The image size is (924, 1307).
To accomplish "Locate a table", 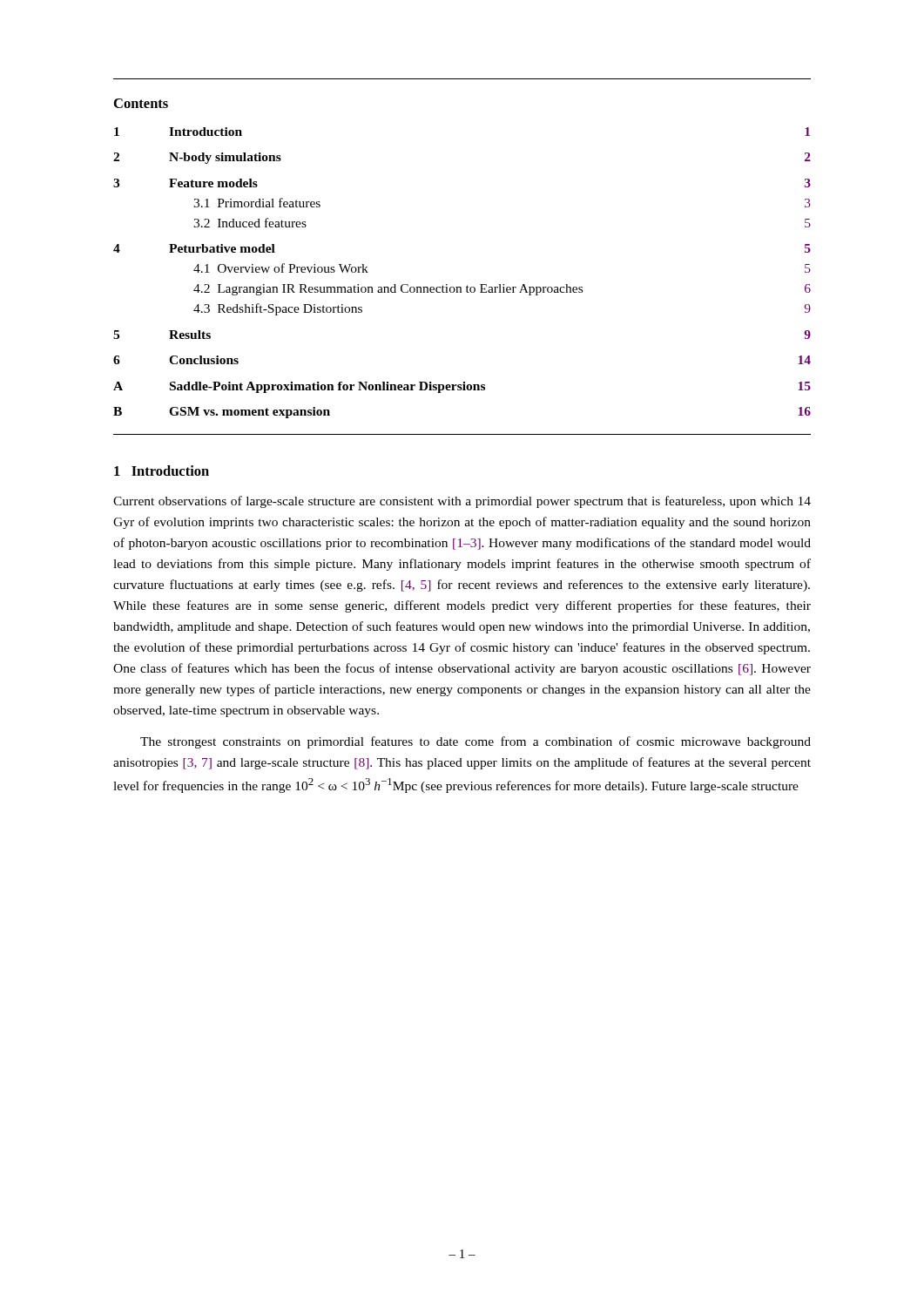I will [x=462, y=258].
